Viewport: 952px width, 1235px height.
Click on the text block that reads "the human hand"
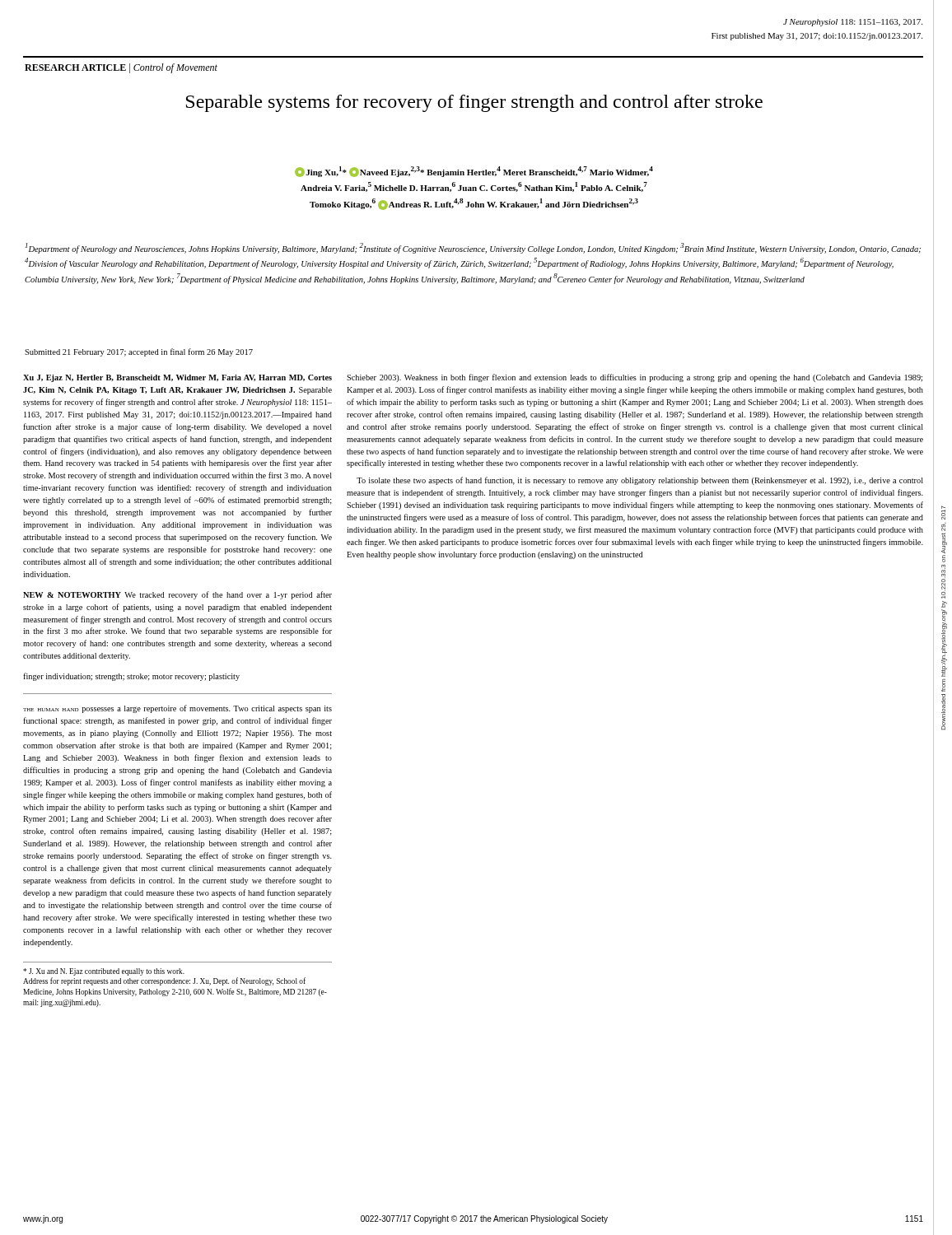pyautogui.click(x=177, y=826)
